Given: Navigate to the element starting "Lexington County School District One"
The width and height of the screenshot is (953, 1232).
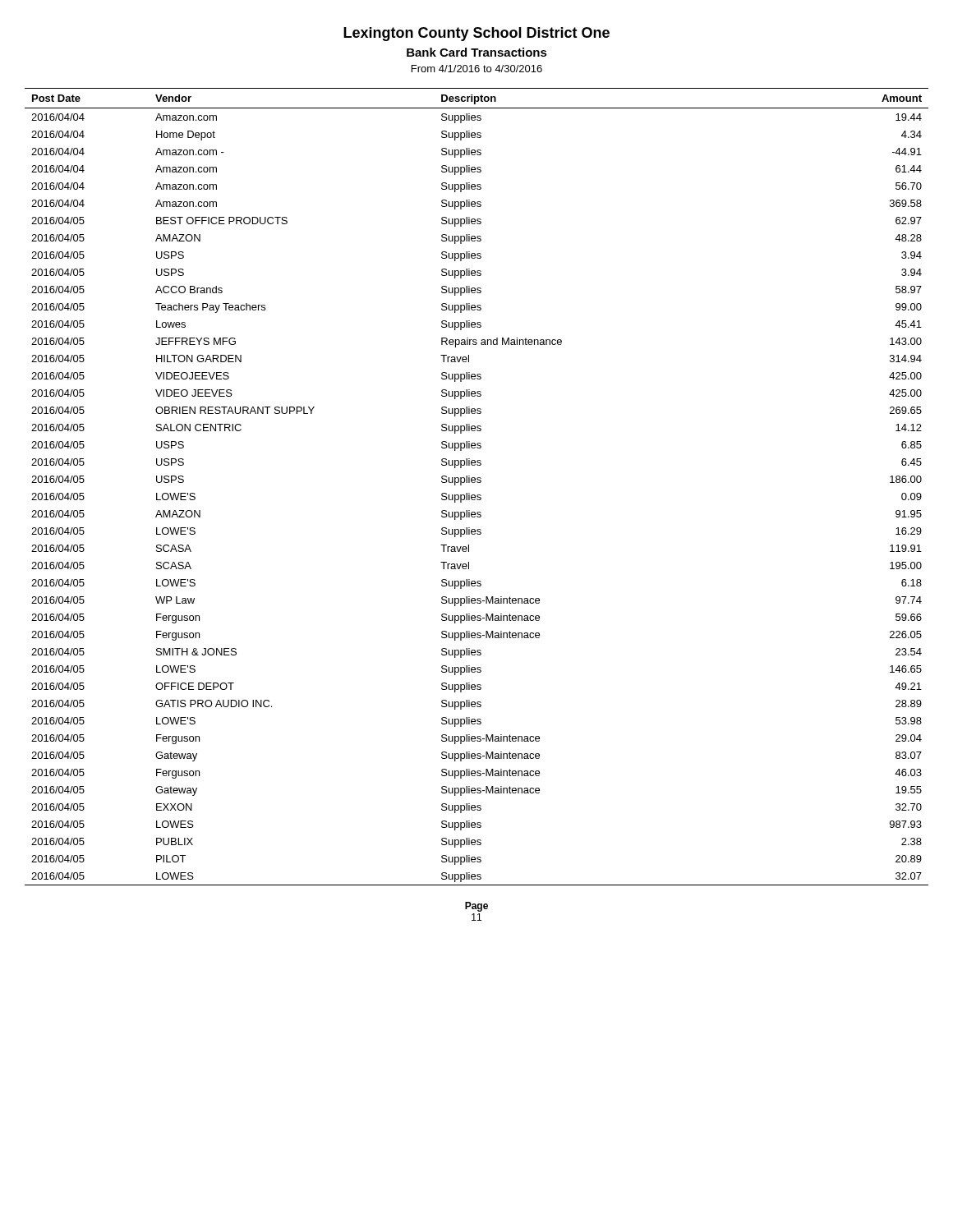Looking at the screenshot, I should click(476, 33).
